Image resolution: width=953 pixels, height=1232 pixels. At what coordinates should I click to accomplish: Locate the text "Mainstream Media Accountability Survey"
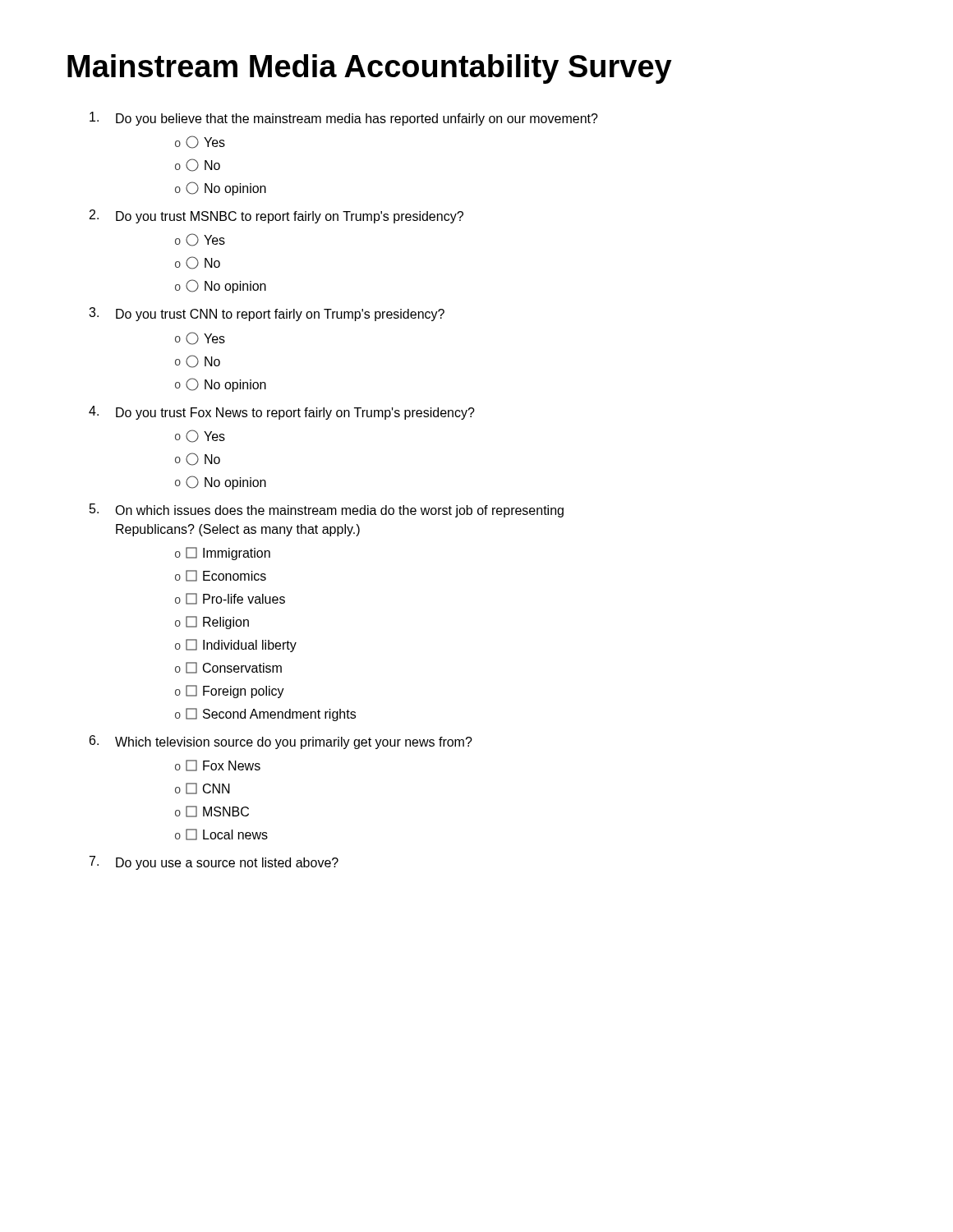pos(476,67)
